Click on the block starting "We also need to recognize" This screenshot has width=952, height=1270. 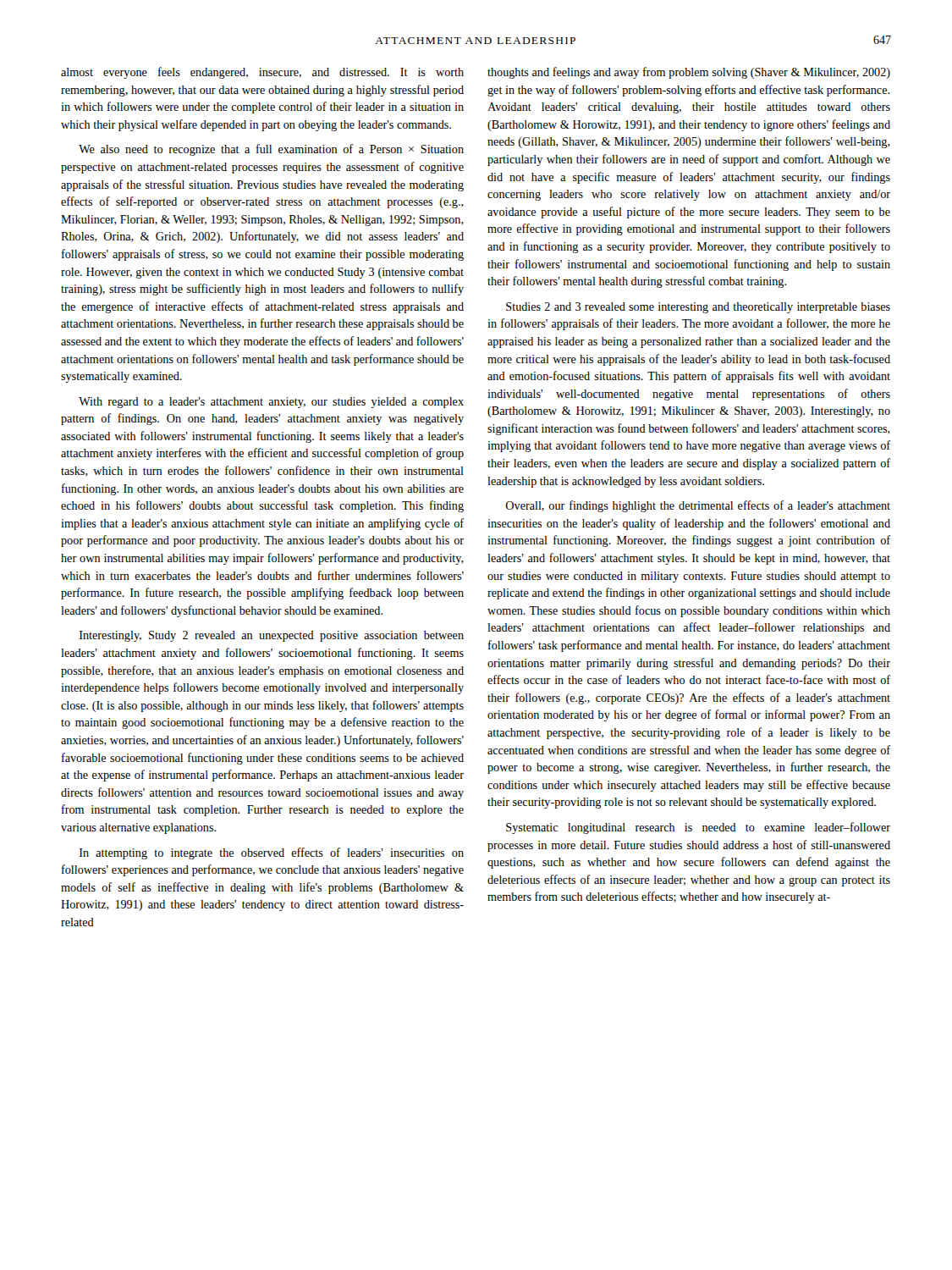click(x=262, y=263)
